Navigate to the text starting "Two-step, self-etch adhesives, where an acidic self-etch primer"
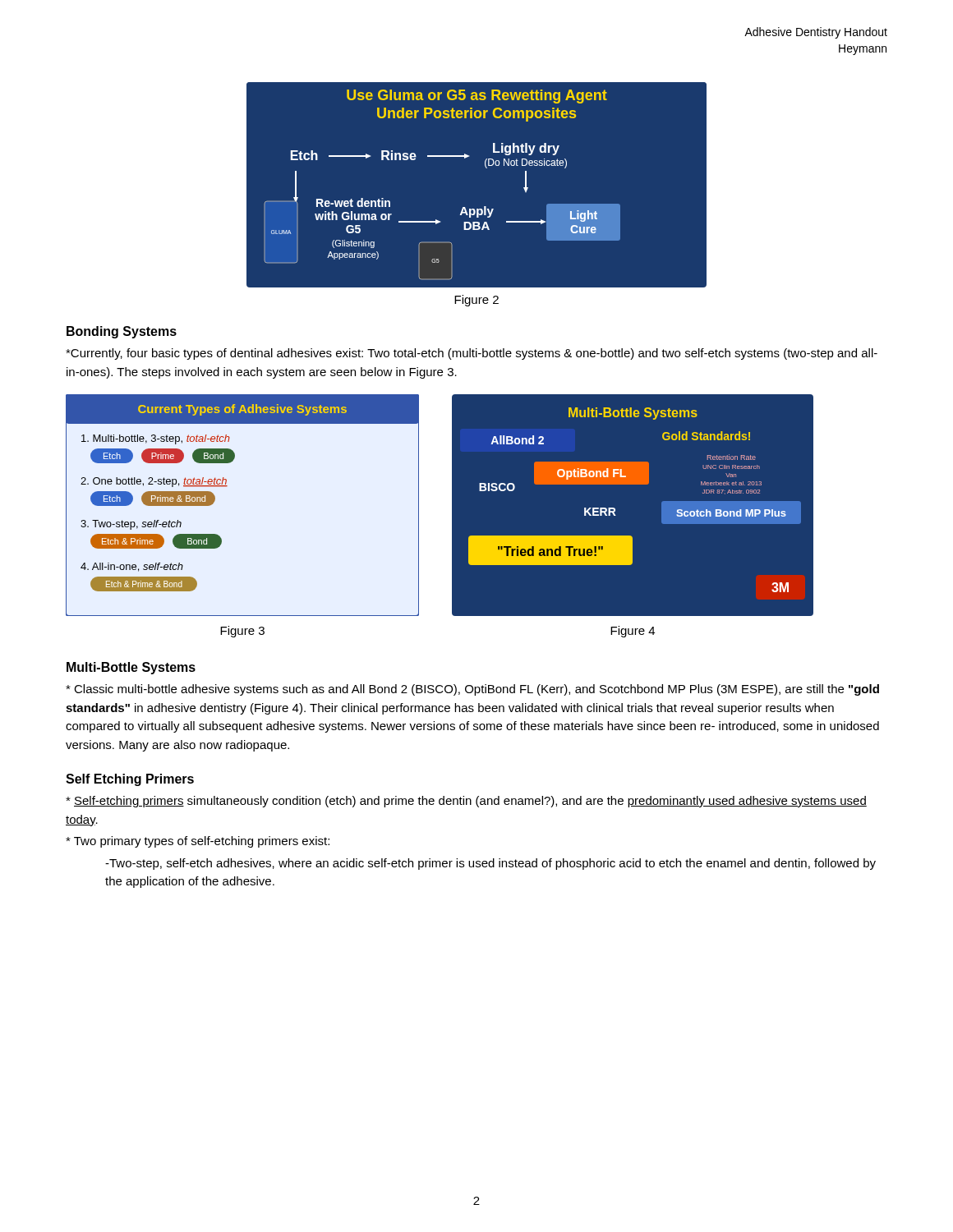 [x=490, y=872]
